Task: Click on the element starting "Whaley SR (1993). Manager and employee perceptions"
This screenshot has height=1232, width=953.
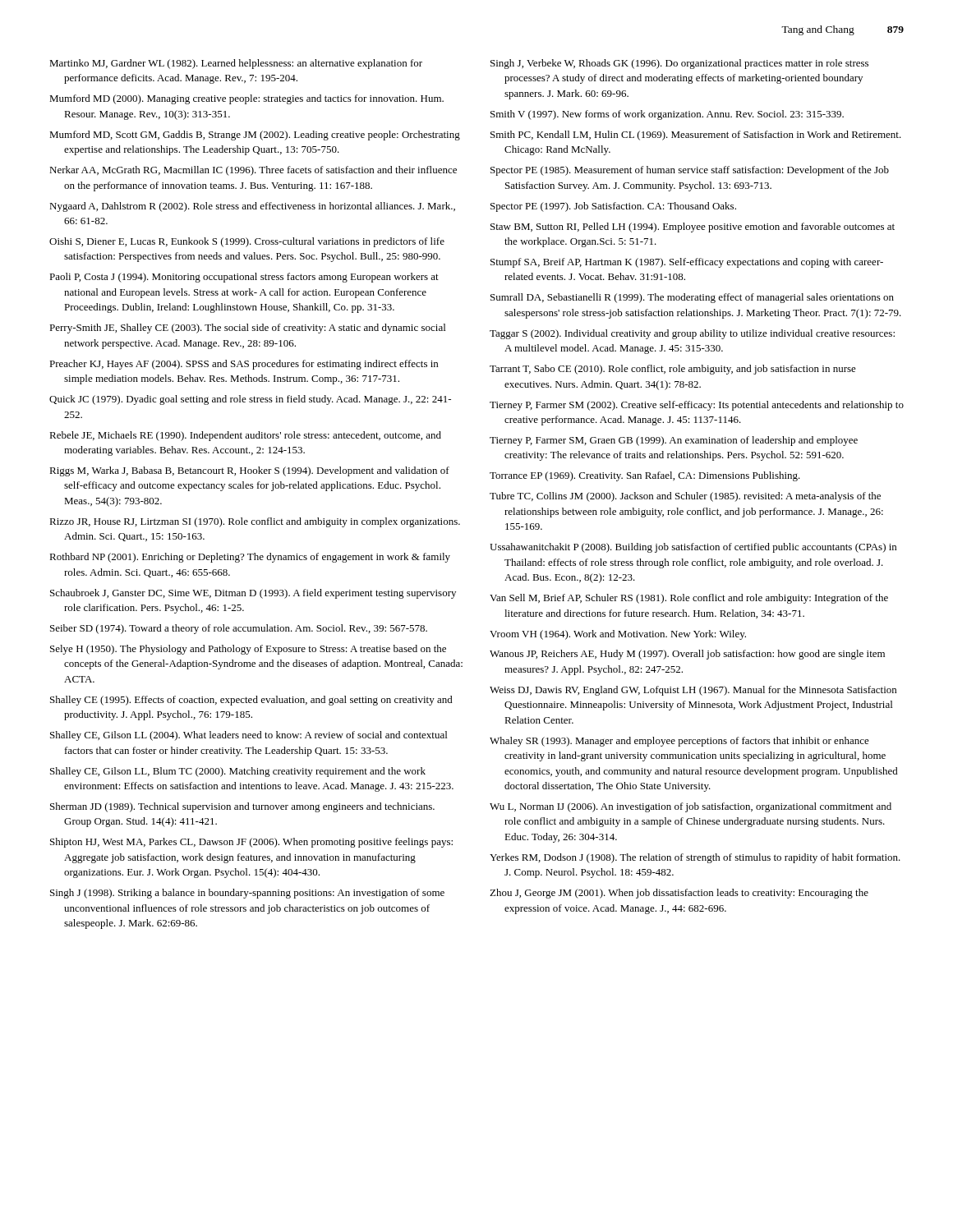Action: tap(694, 763)
